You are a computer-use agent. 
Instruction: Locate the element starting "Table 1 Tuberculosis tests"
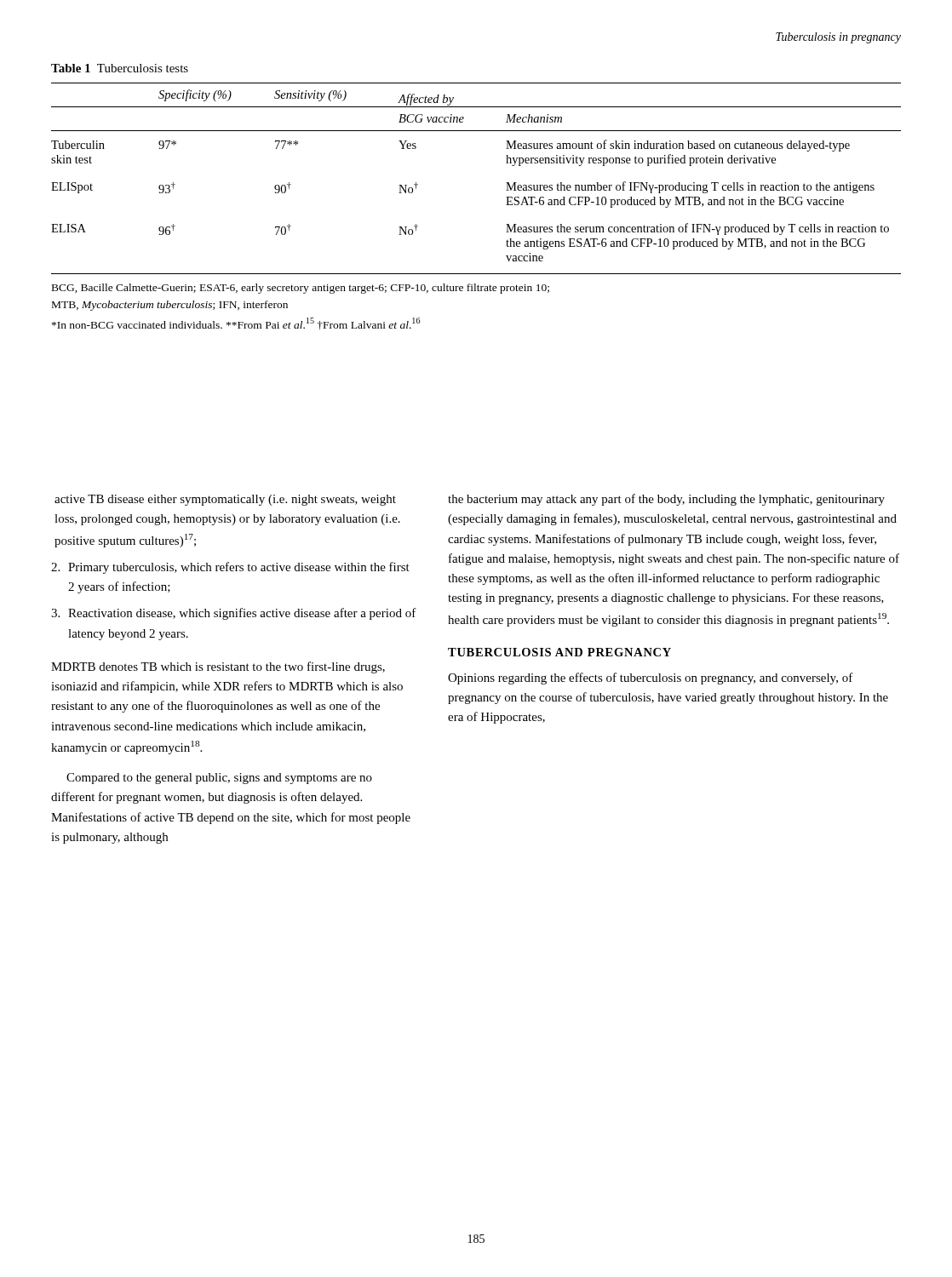(x=120, y=68)
